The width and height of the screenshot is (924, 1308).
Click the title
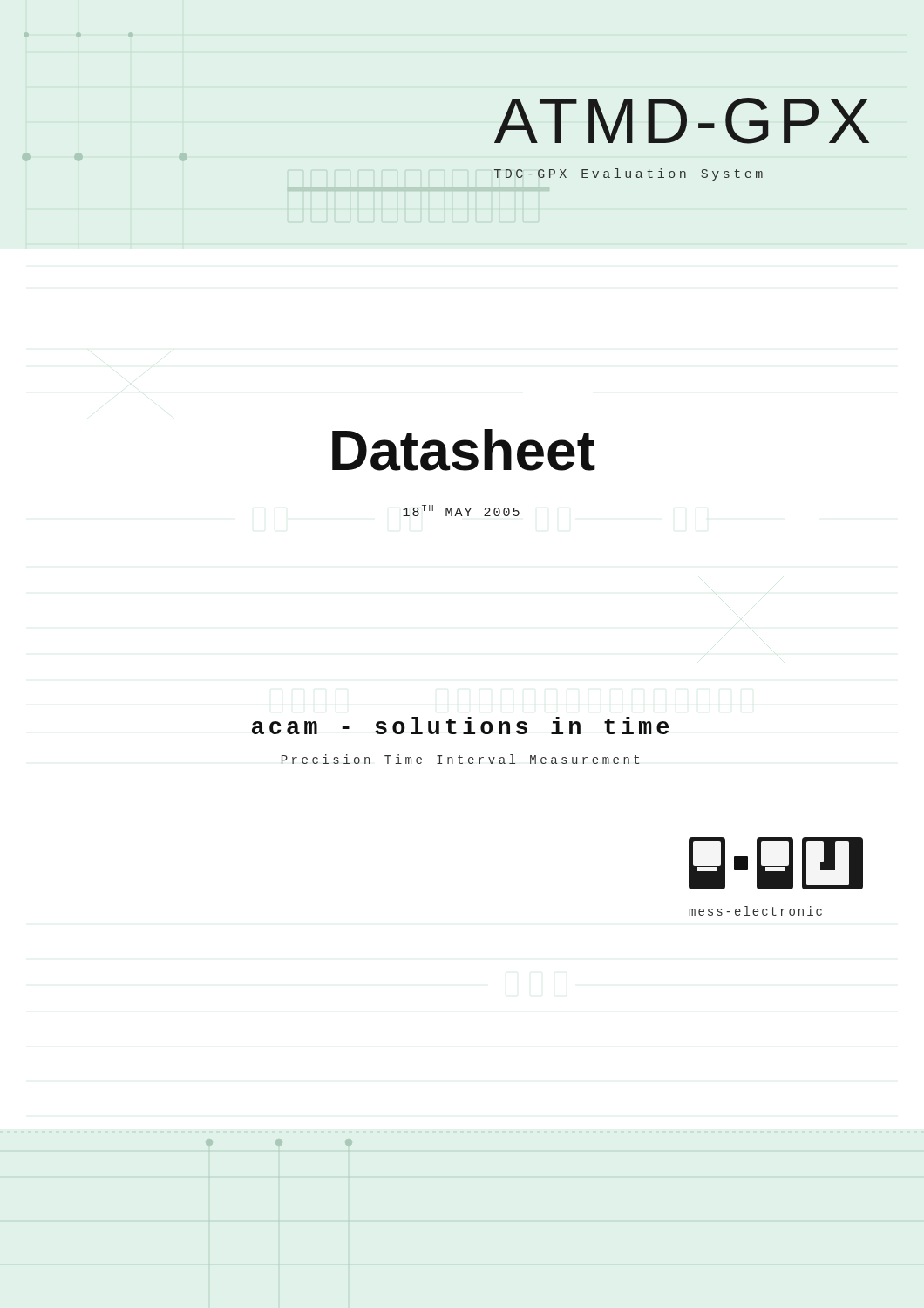pyautogui.click(x=685, y=120)
